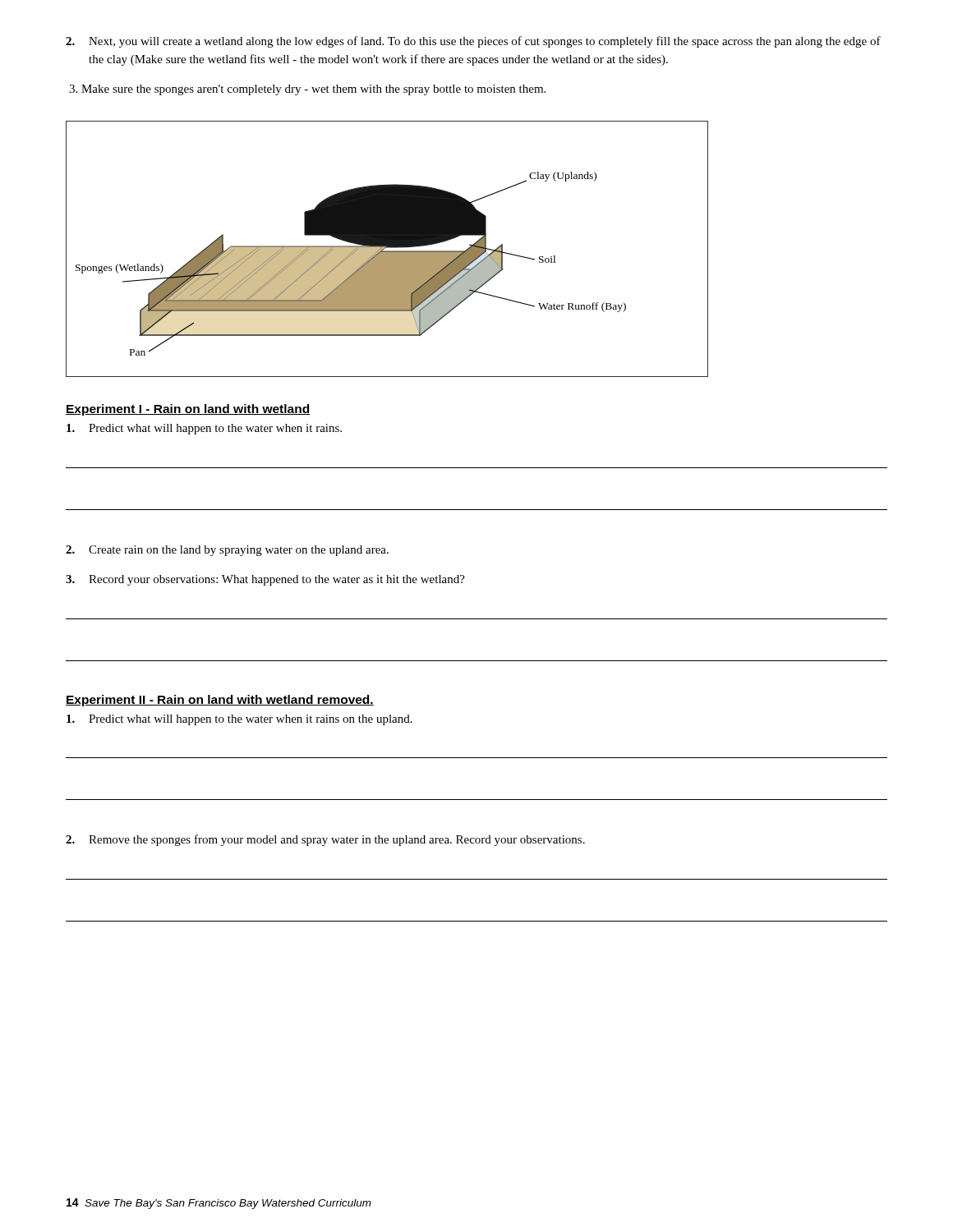Locate the section header that reads "Experiment II - Rain on land with wetland"
953x1232 pixels.
[x=220, y=699]
